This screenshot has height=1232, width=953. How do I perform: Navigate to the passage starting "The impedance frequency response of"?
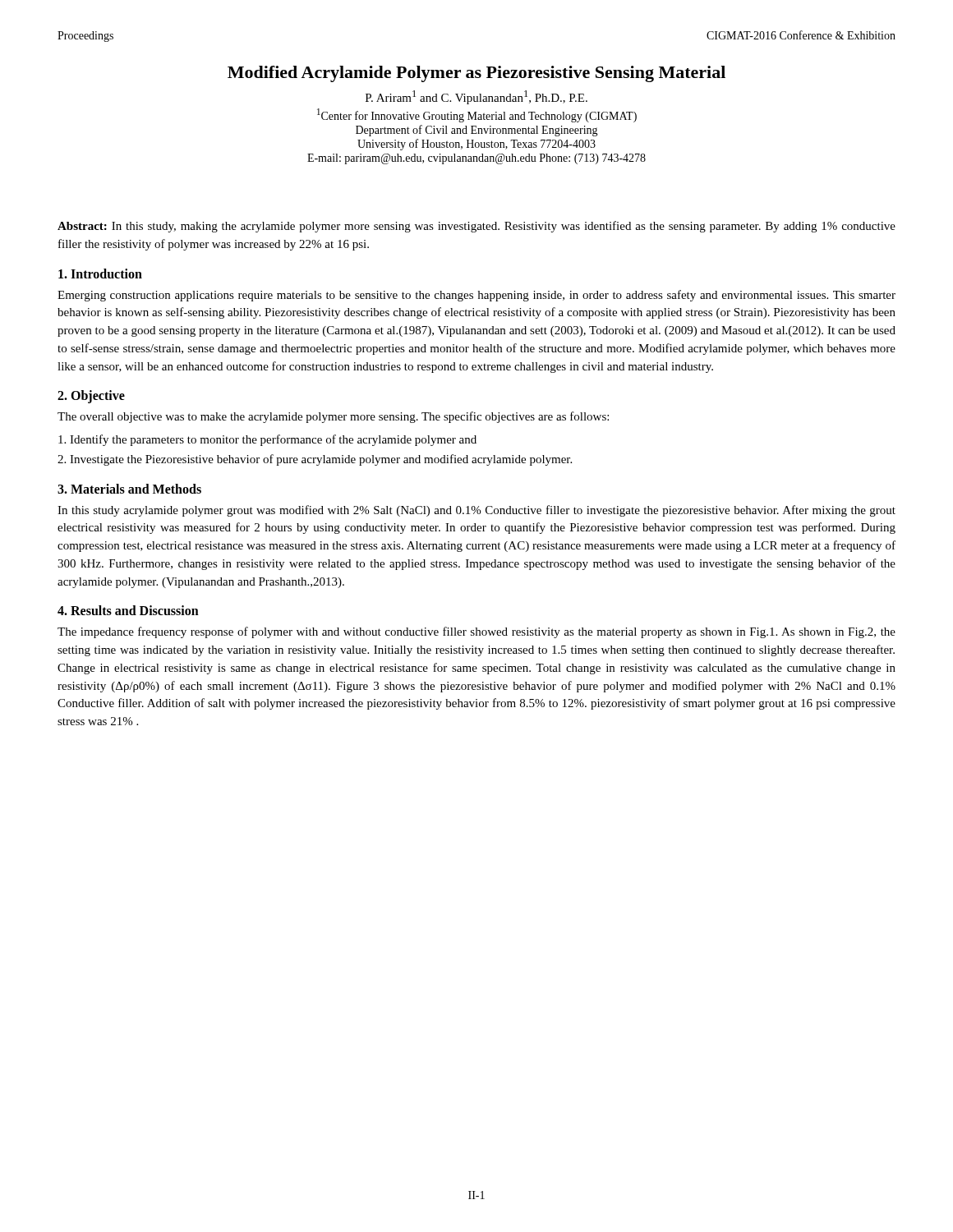pos(476,676)
